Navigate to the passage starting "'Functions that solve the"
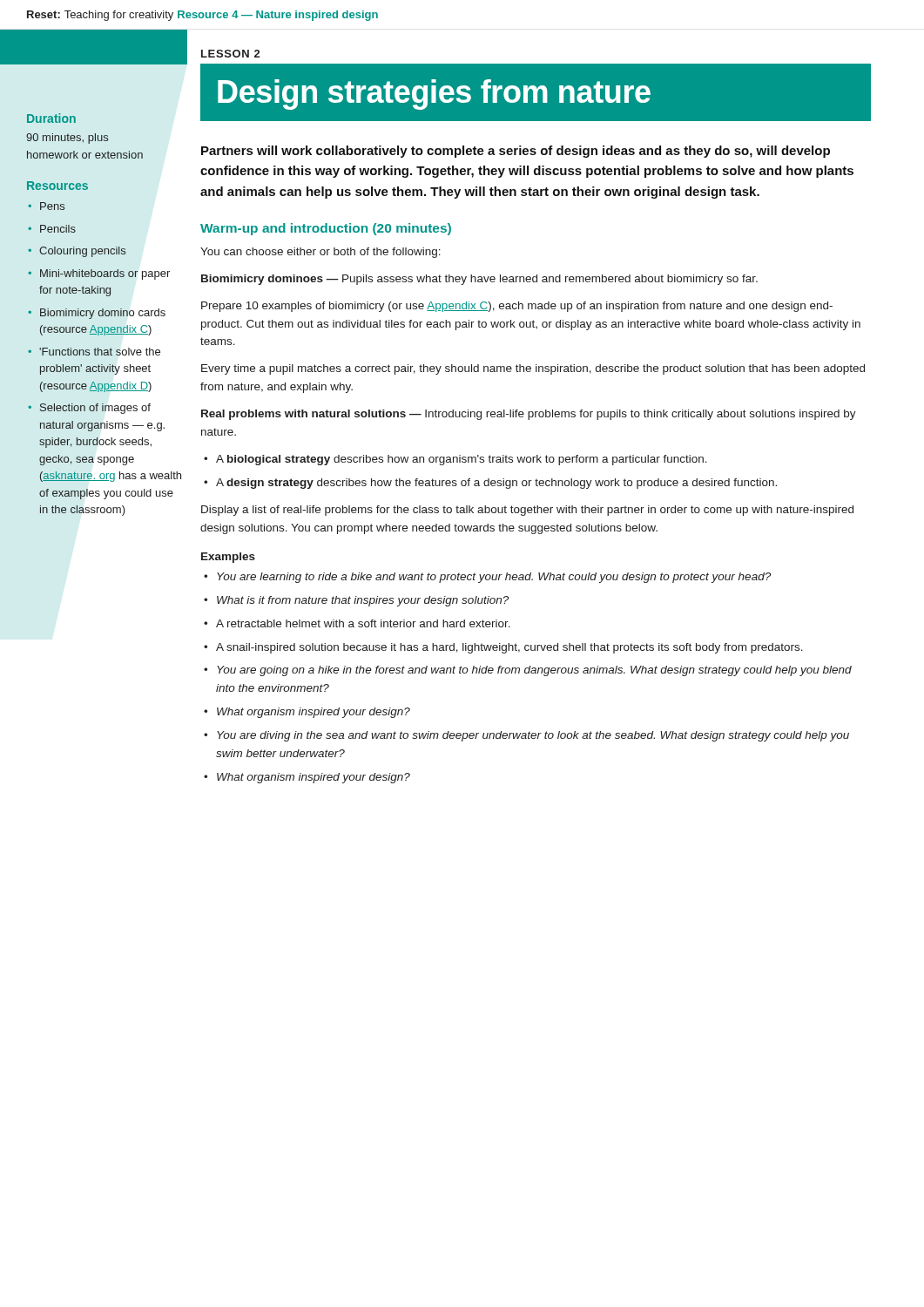Image resolution: width=924 pixels, height=1307 pixels. pos(100,368)
